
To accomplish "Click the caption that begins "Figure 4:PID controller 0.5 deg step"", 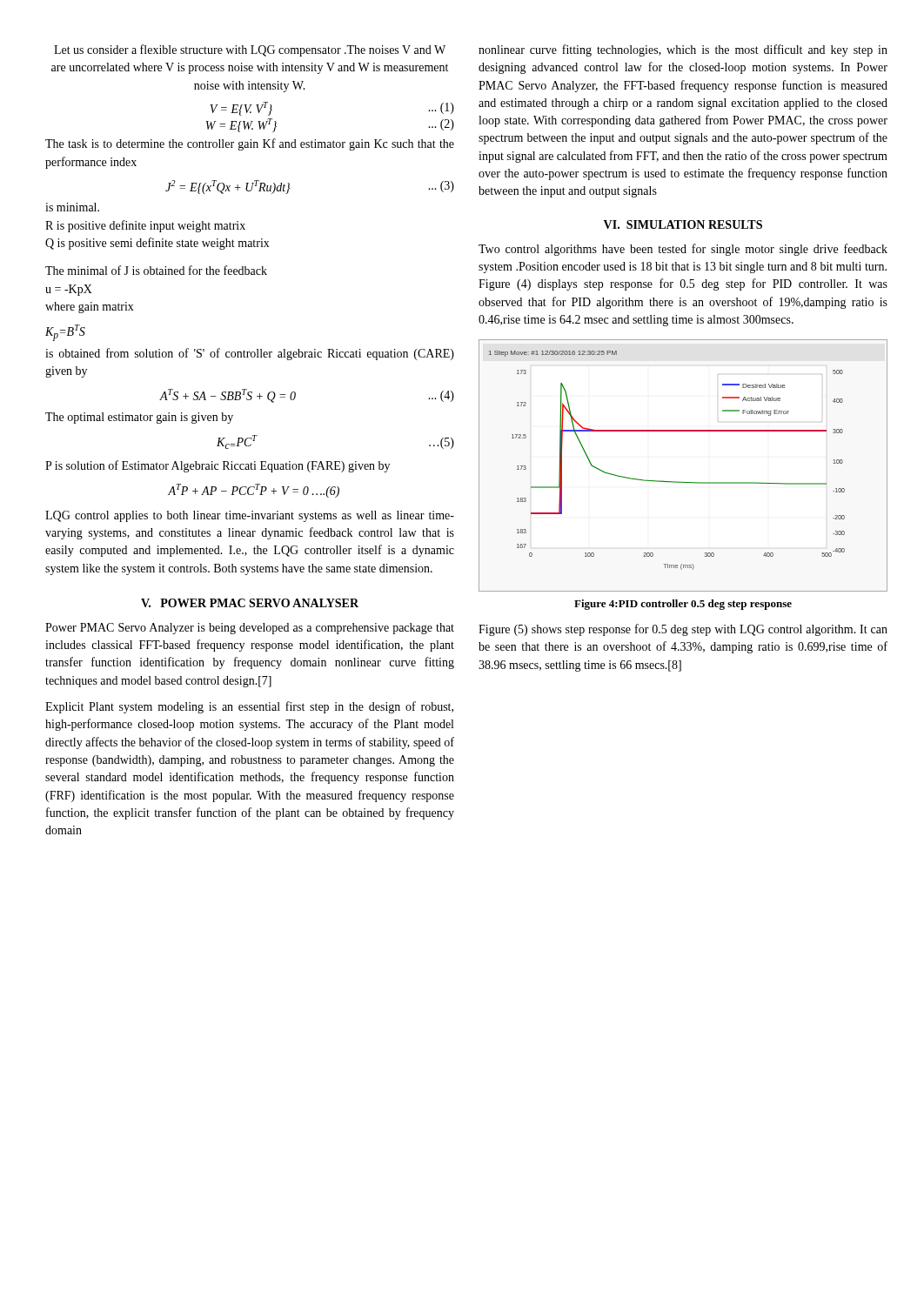I will (683, 603).
